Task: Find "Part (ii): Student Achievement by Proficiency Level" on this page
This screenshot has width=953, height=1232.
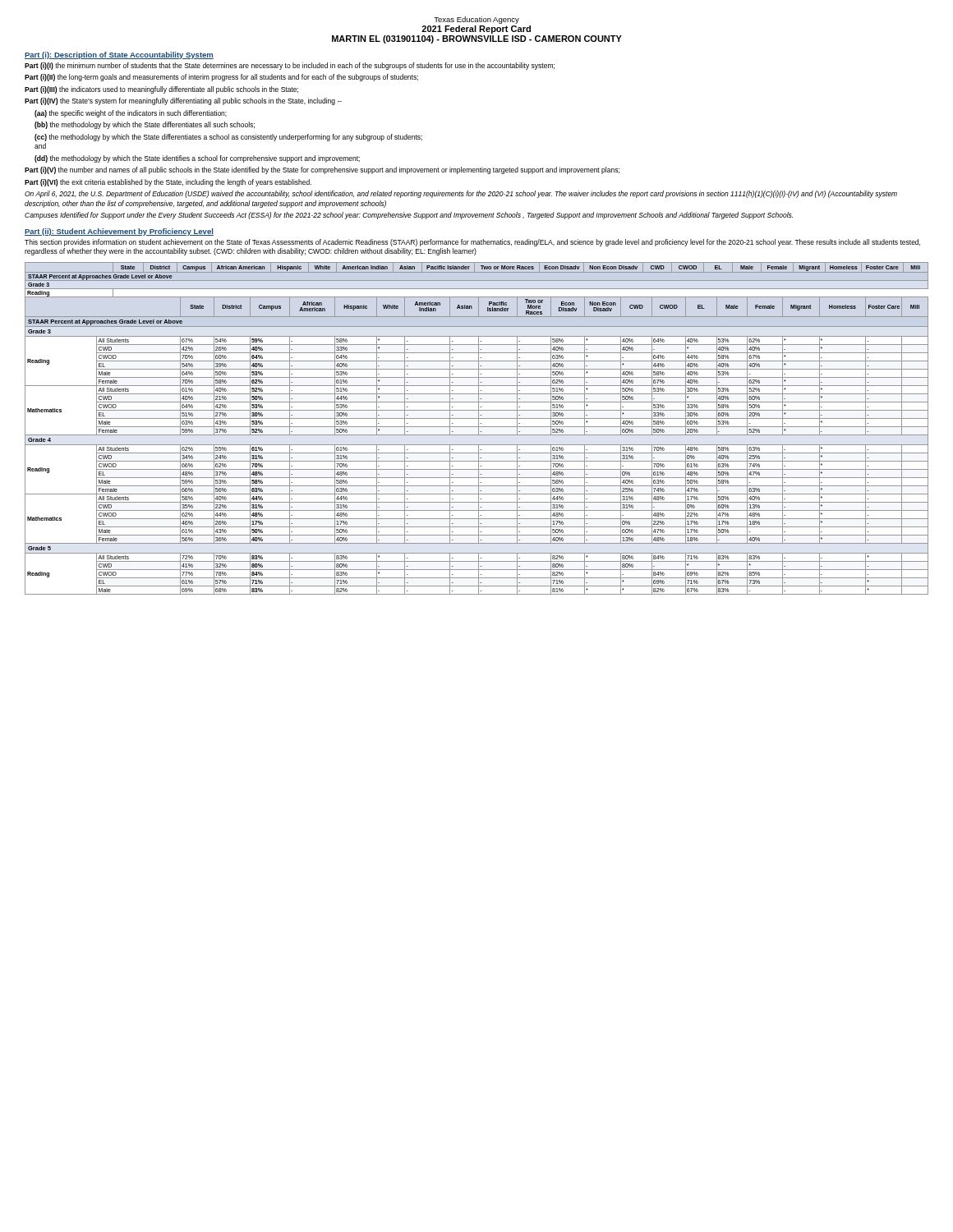Action: [119, 231]
